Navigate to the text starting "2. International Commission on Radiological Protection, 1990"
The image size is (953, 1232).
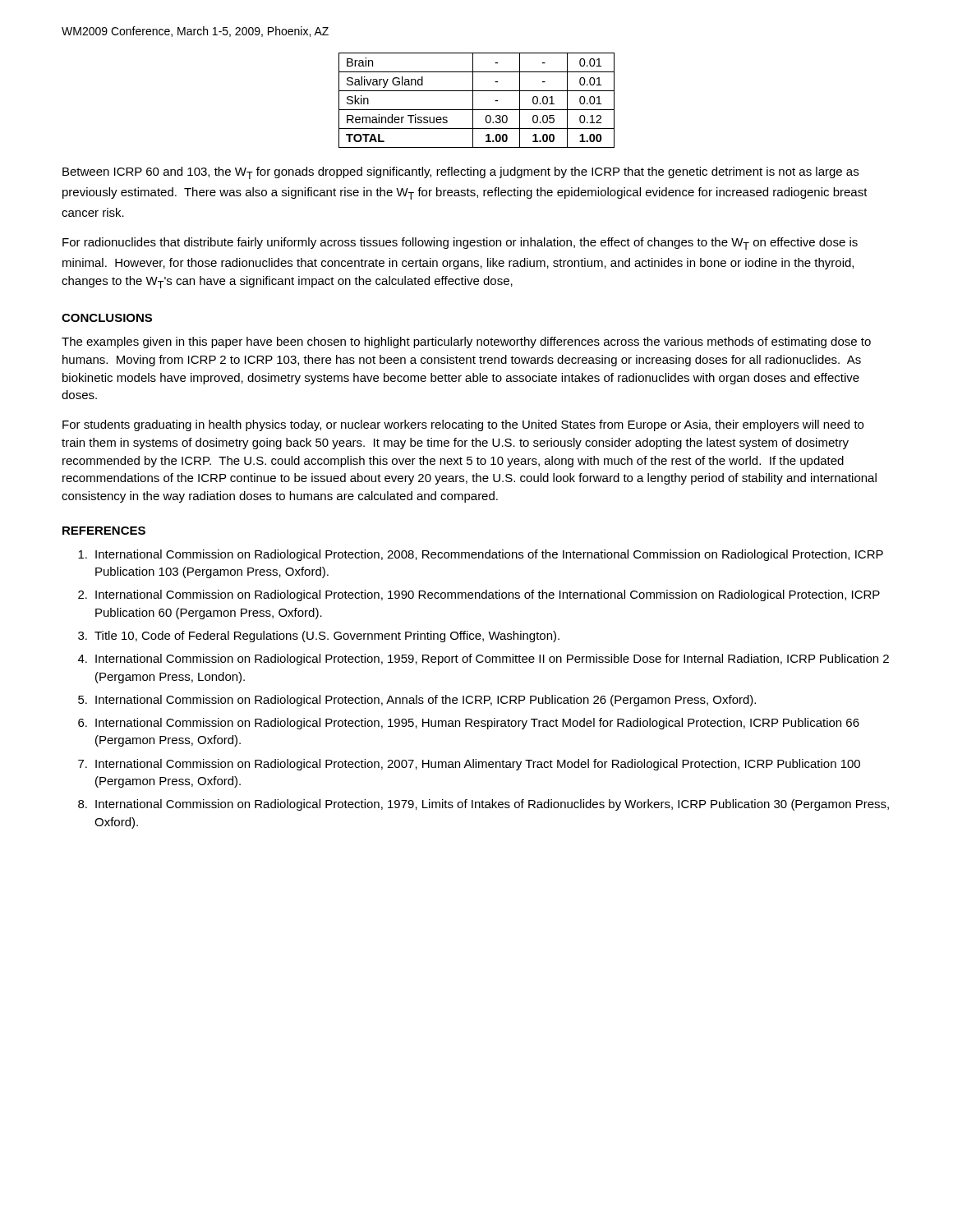coord(476,603)
